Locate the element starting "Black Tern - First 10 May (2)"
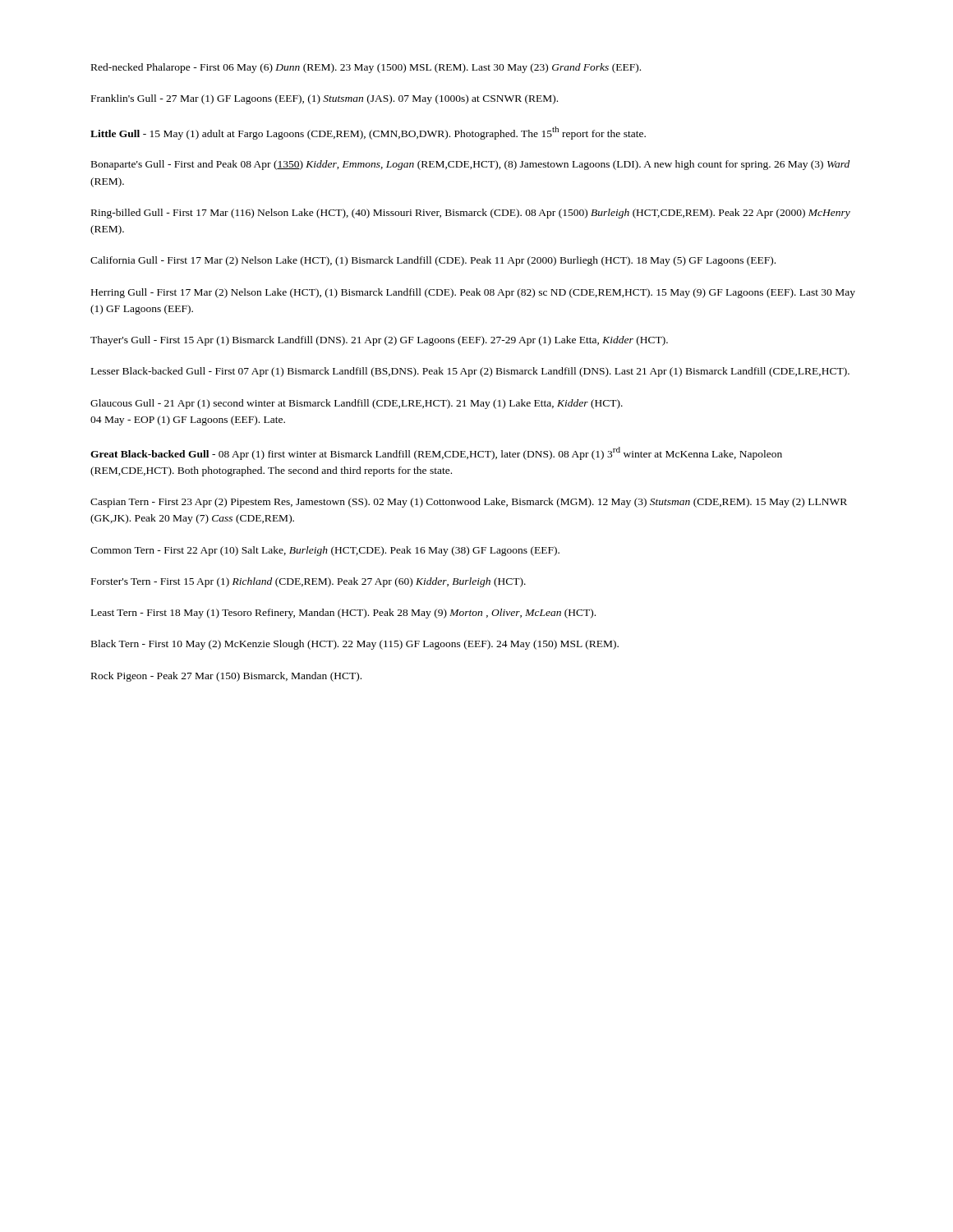953x1232 pixels. 355,644
